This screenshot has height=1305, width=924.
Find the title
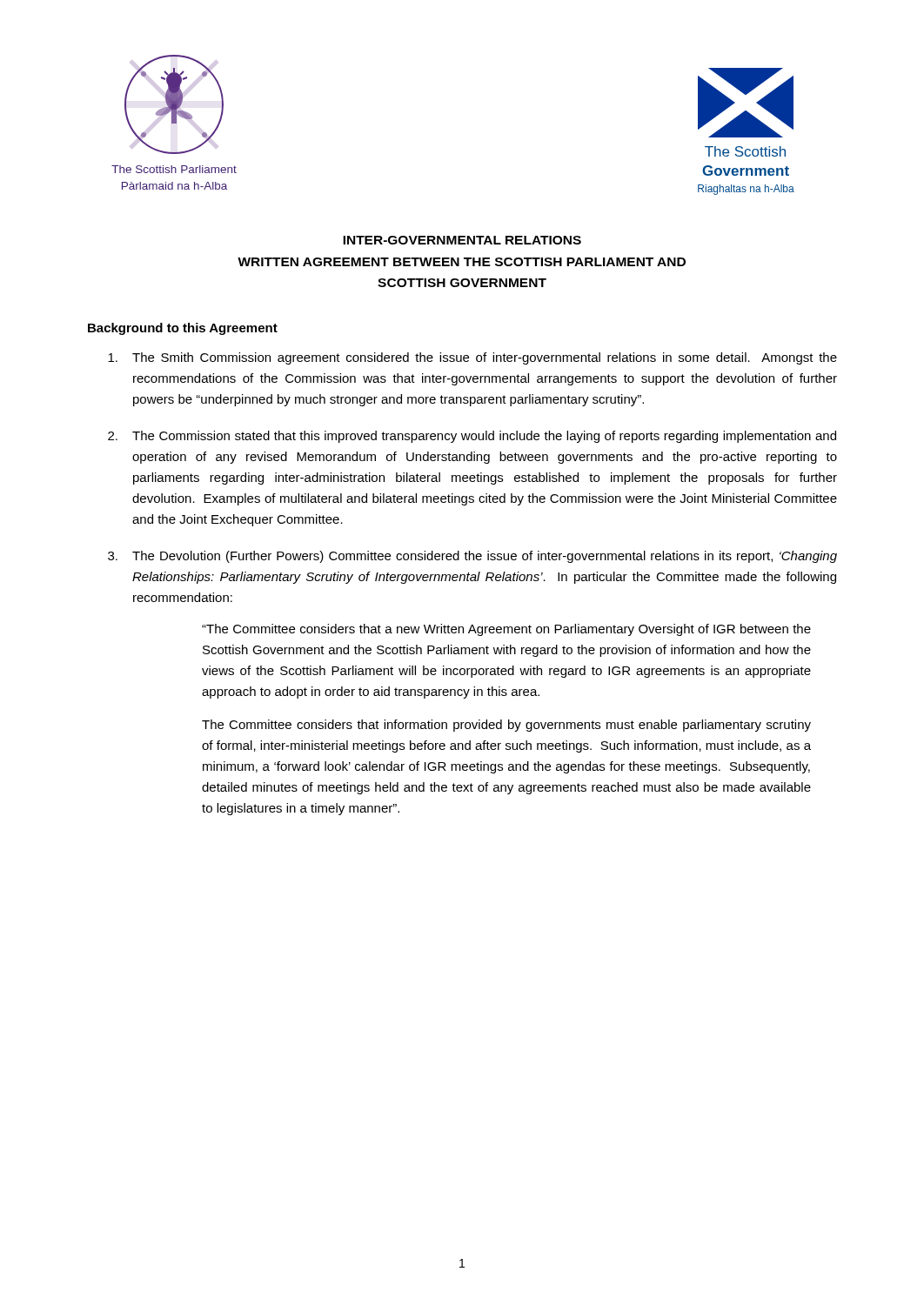[462, 262]
